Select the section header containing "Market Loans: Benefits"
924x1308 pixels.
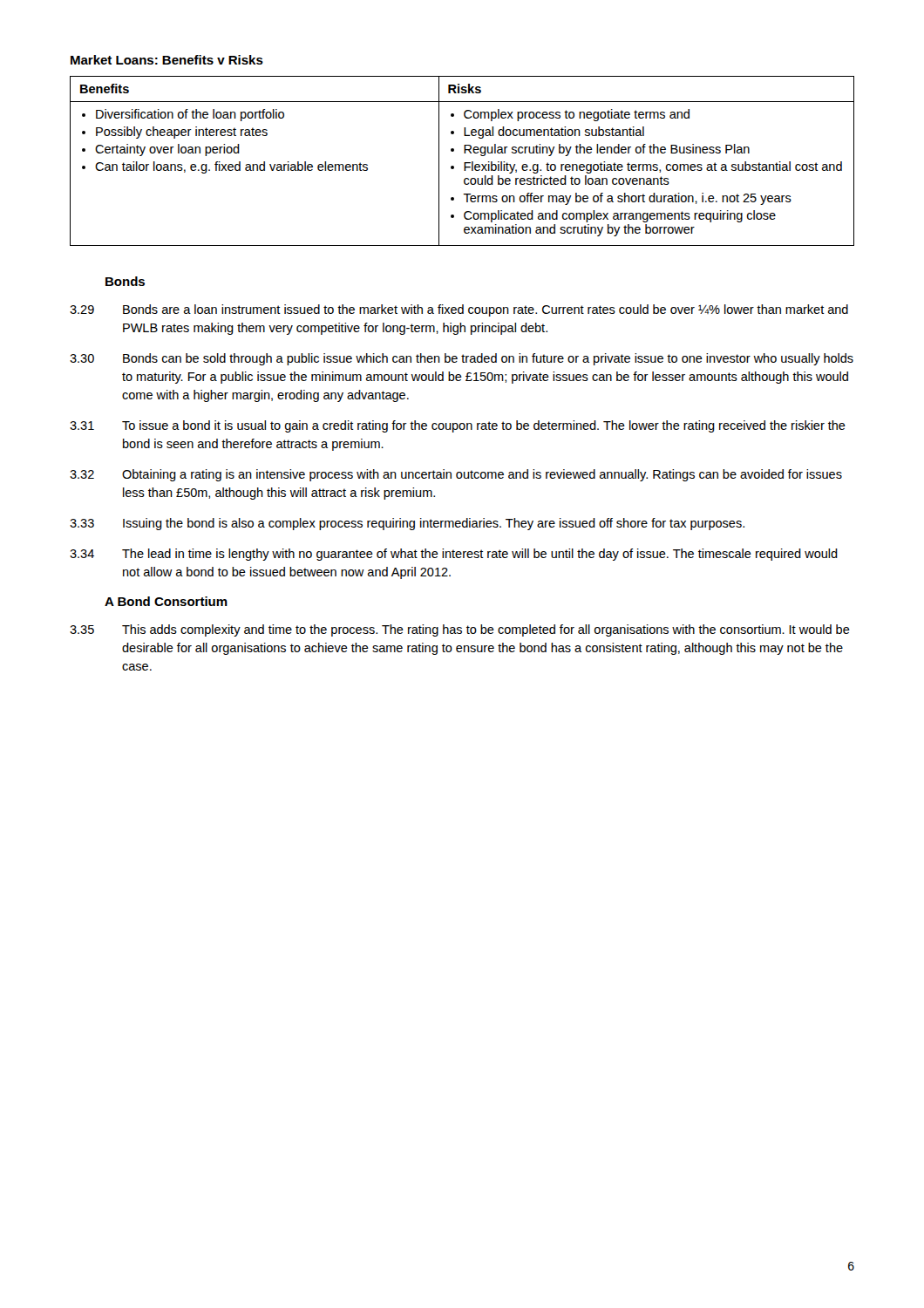click(166, 60)
